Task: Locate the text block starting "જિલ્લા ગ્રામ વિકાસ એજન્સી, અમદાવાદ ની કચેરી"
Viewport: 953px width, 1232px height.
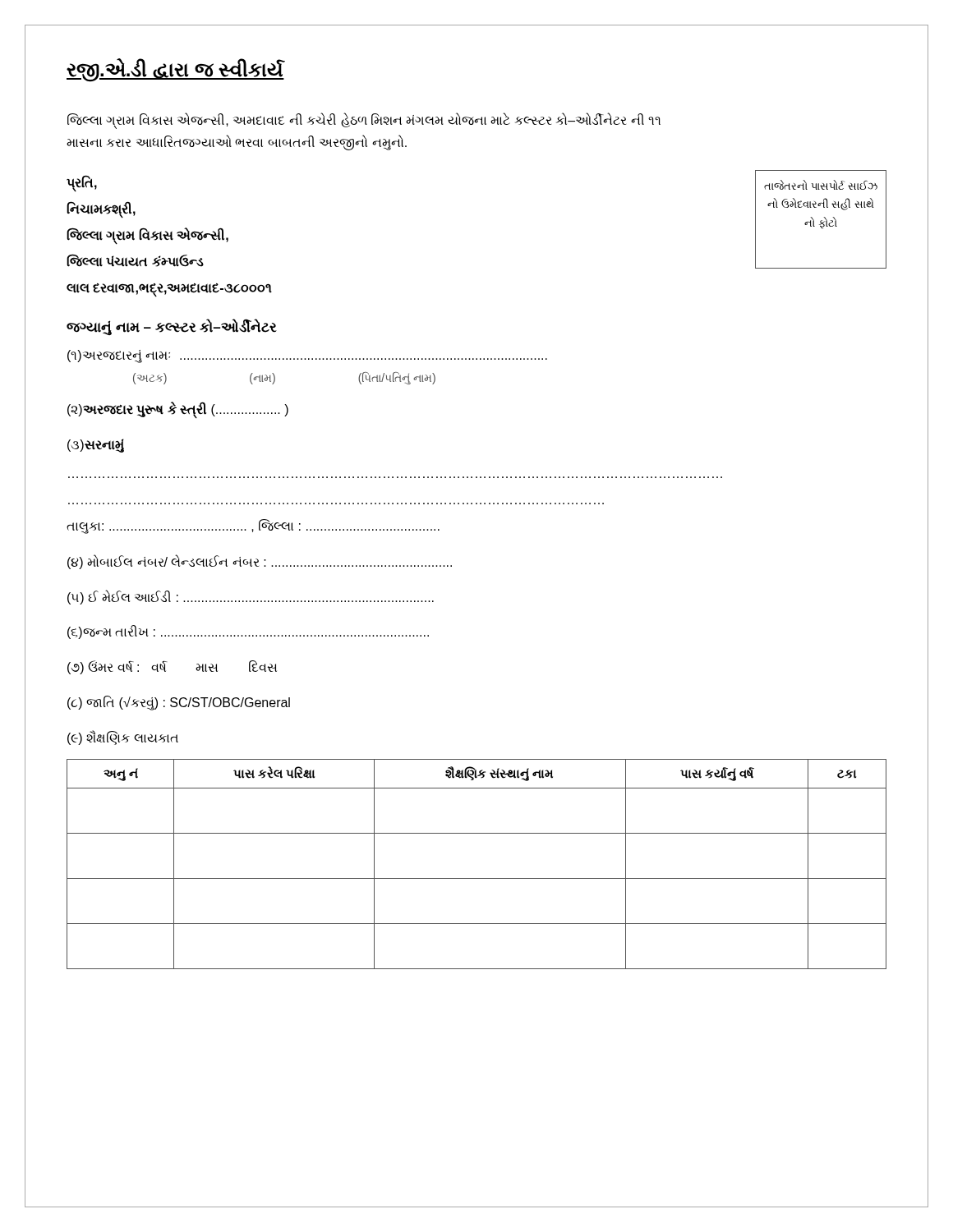Action: coord(364,132)
